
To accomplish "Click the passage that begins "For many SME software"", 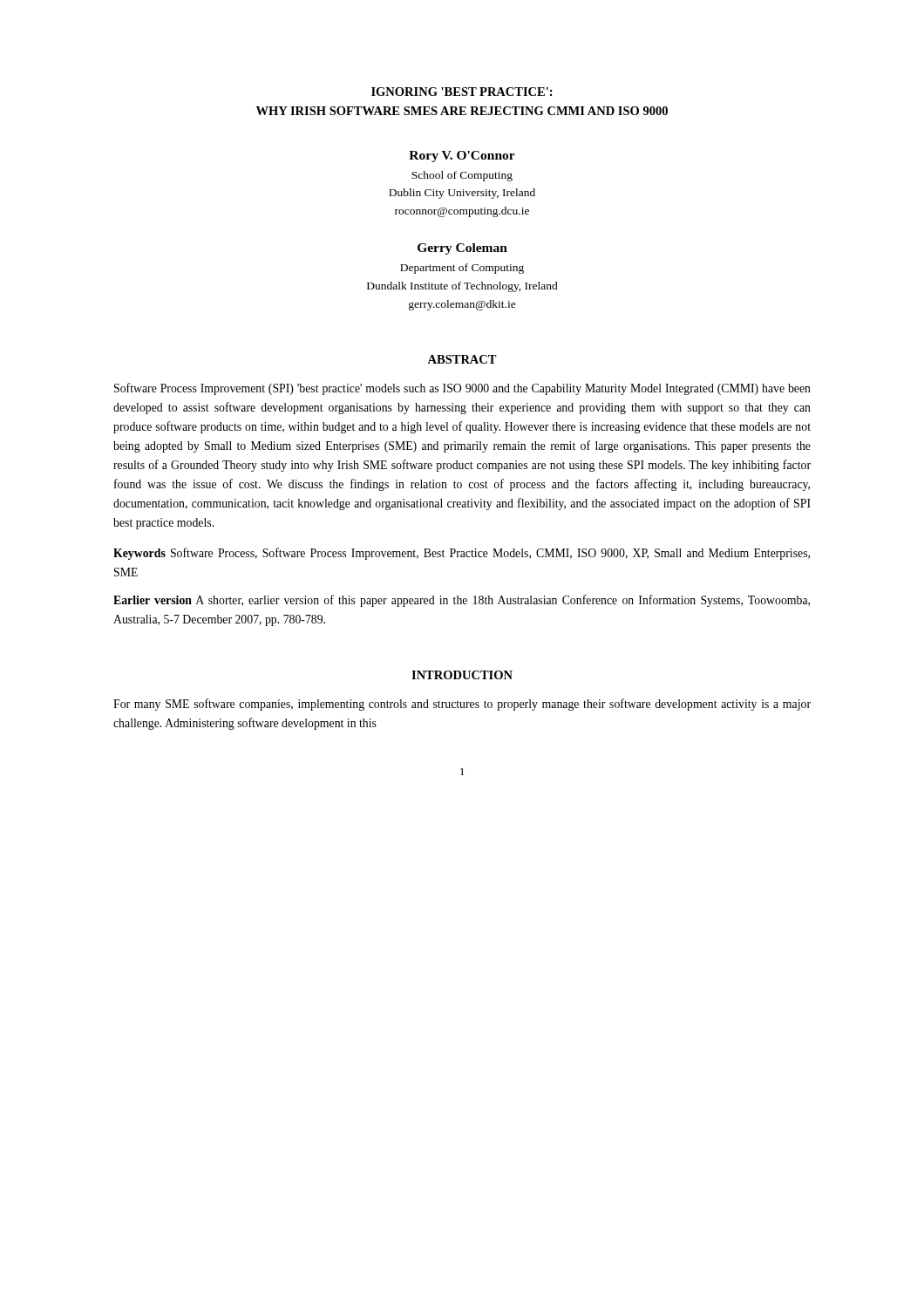I will [462, 714].
